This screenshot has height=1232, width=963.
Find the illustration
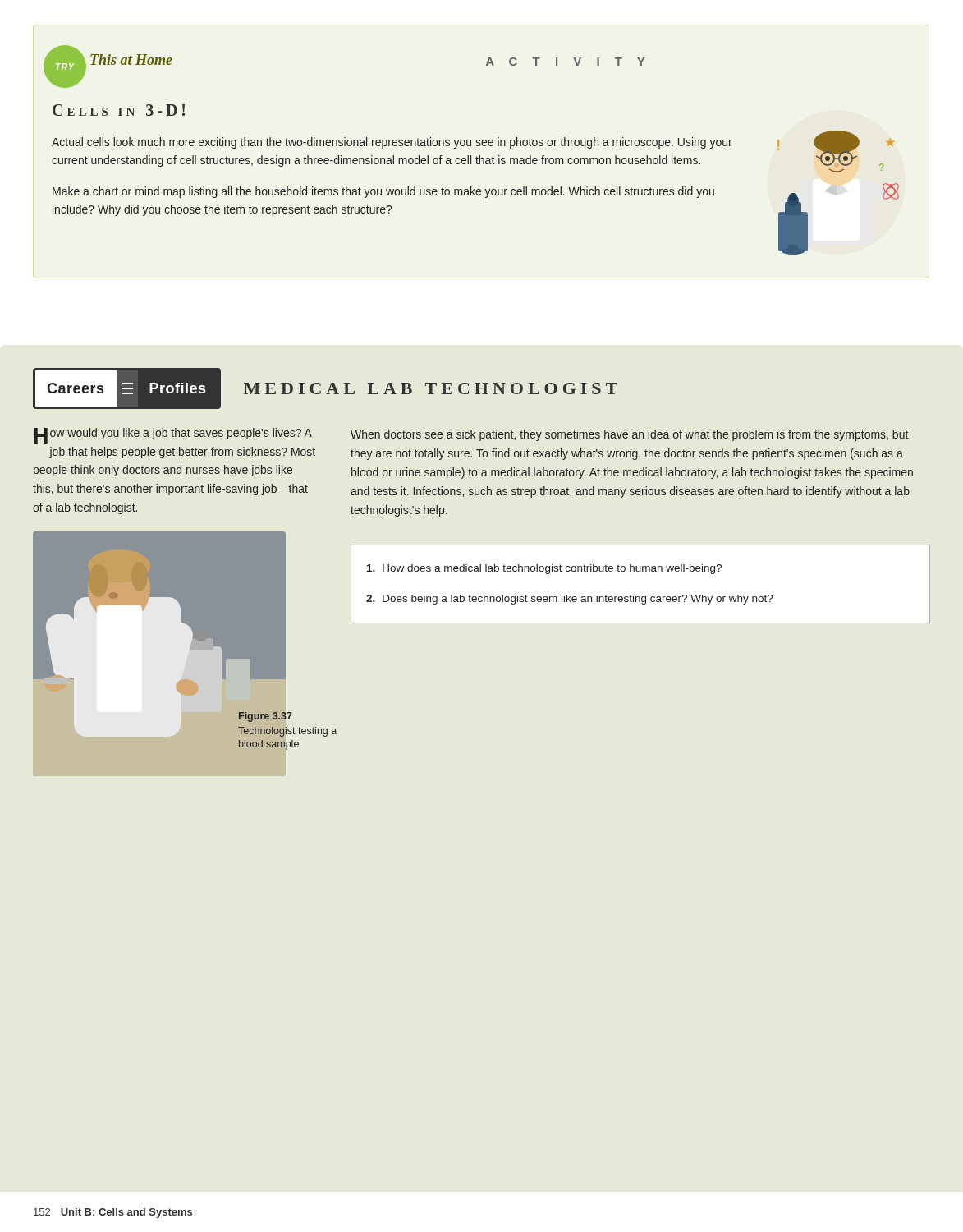click(837, 180)
